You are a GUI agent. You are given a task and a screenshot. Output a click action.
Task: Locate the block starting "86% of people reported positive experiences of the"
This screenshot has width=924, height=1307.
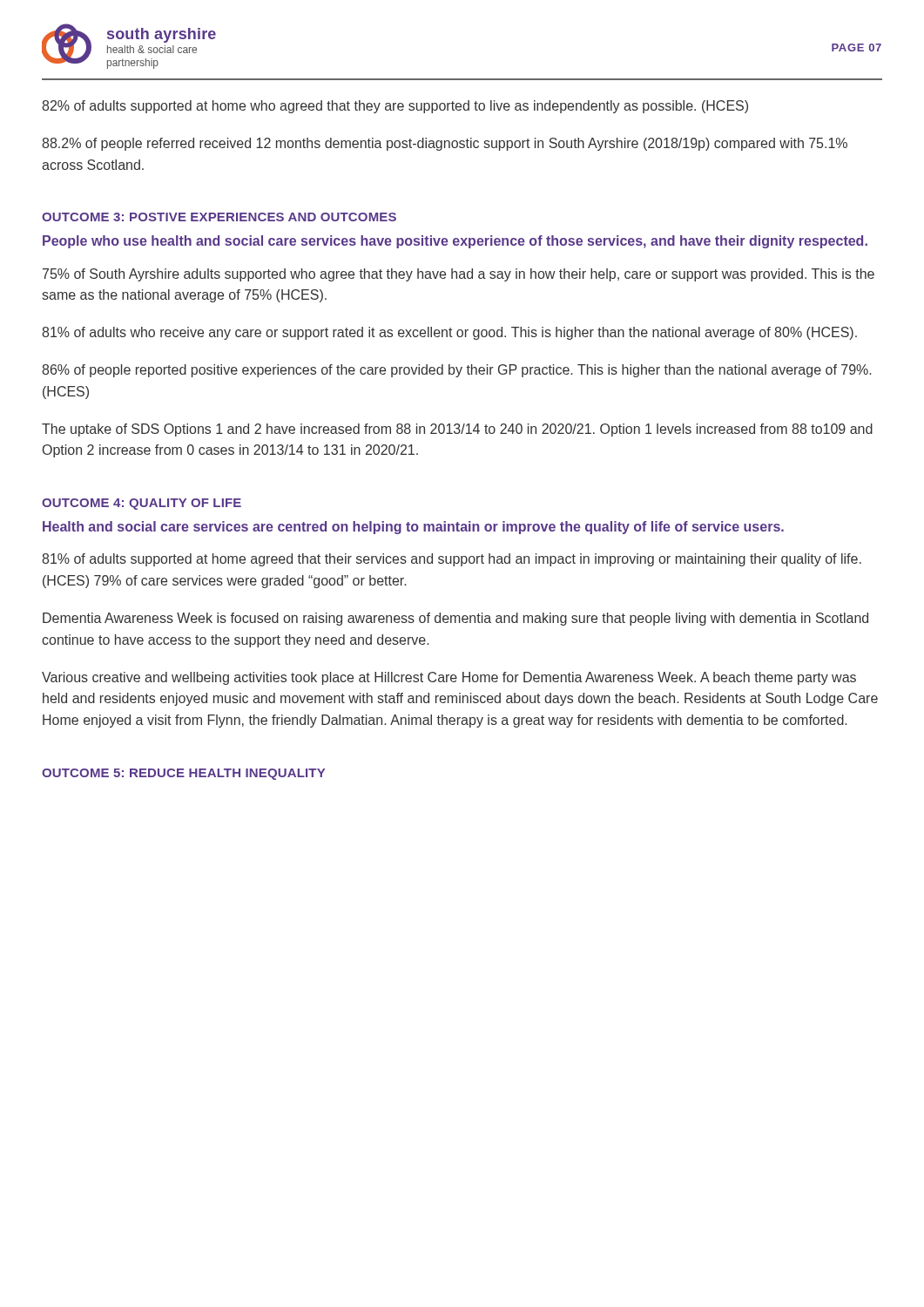457,381
